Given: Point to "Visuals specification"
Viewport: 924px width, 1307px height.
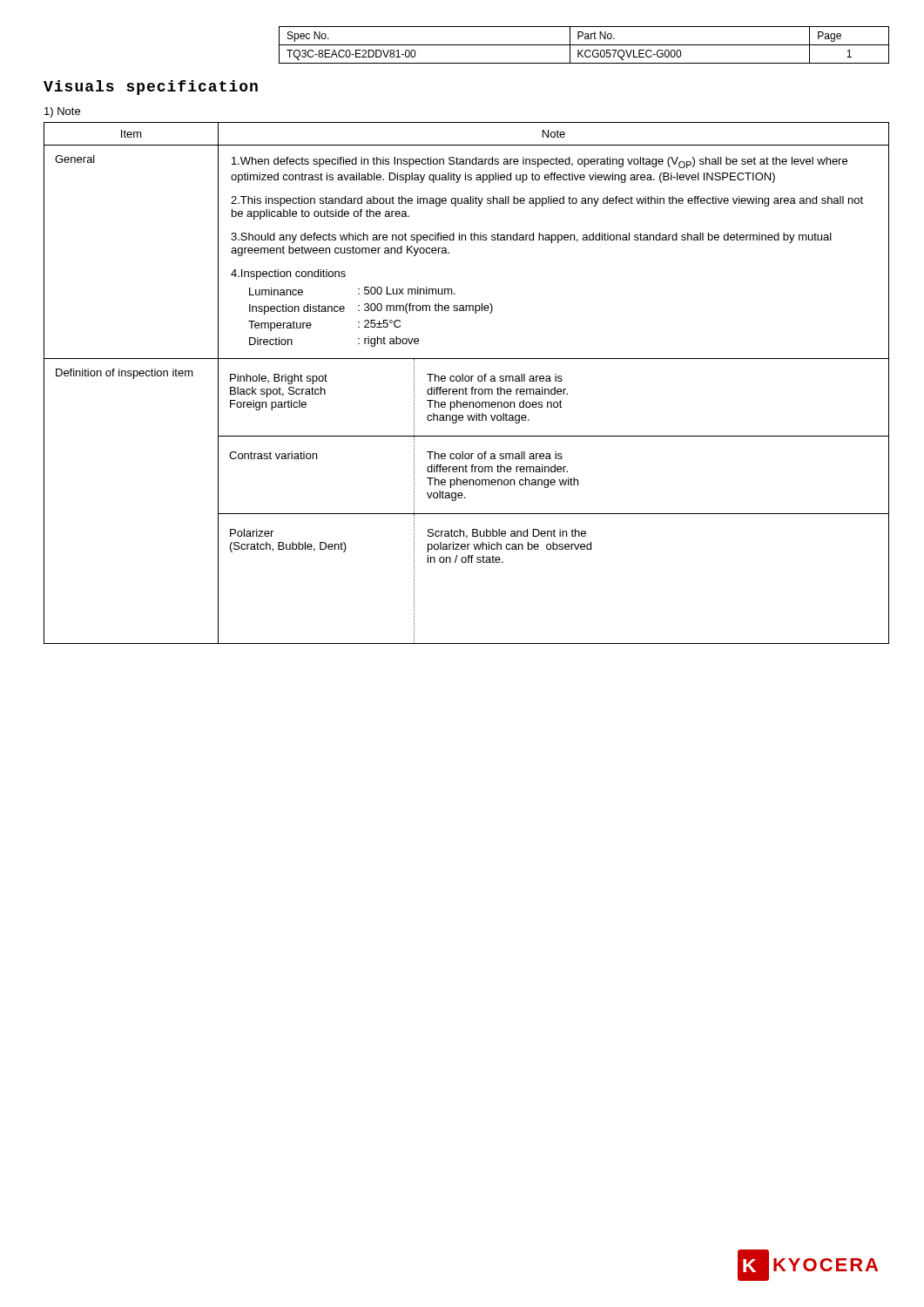Looking at the screenshot, I should [151, 87].
